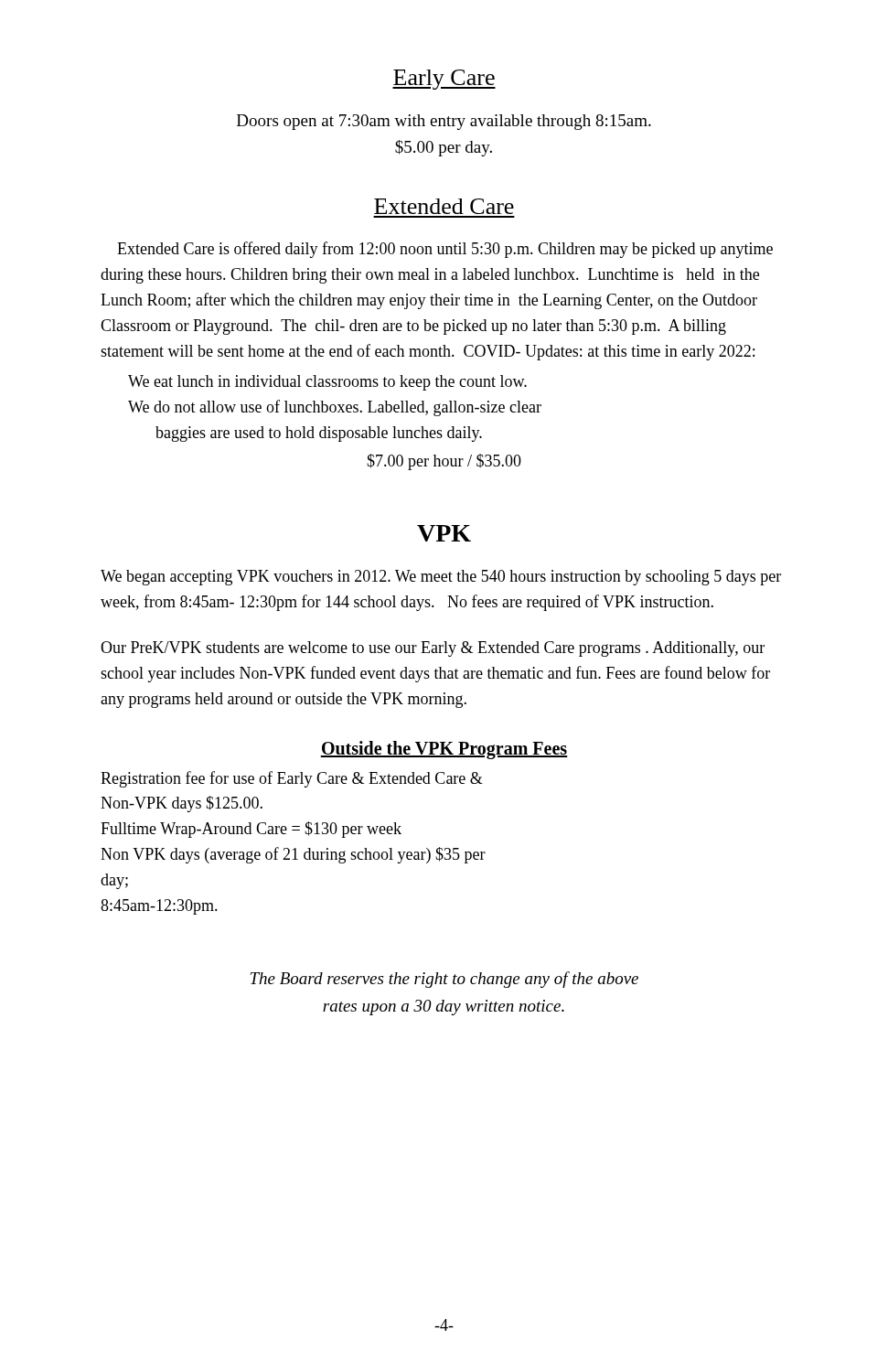Find the text block that reads "Doors open at 7:30am"
Image resolution: width=888 pixels, height=1372 pixels.
444,133
